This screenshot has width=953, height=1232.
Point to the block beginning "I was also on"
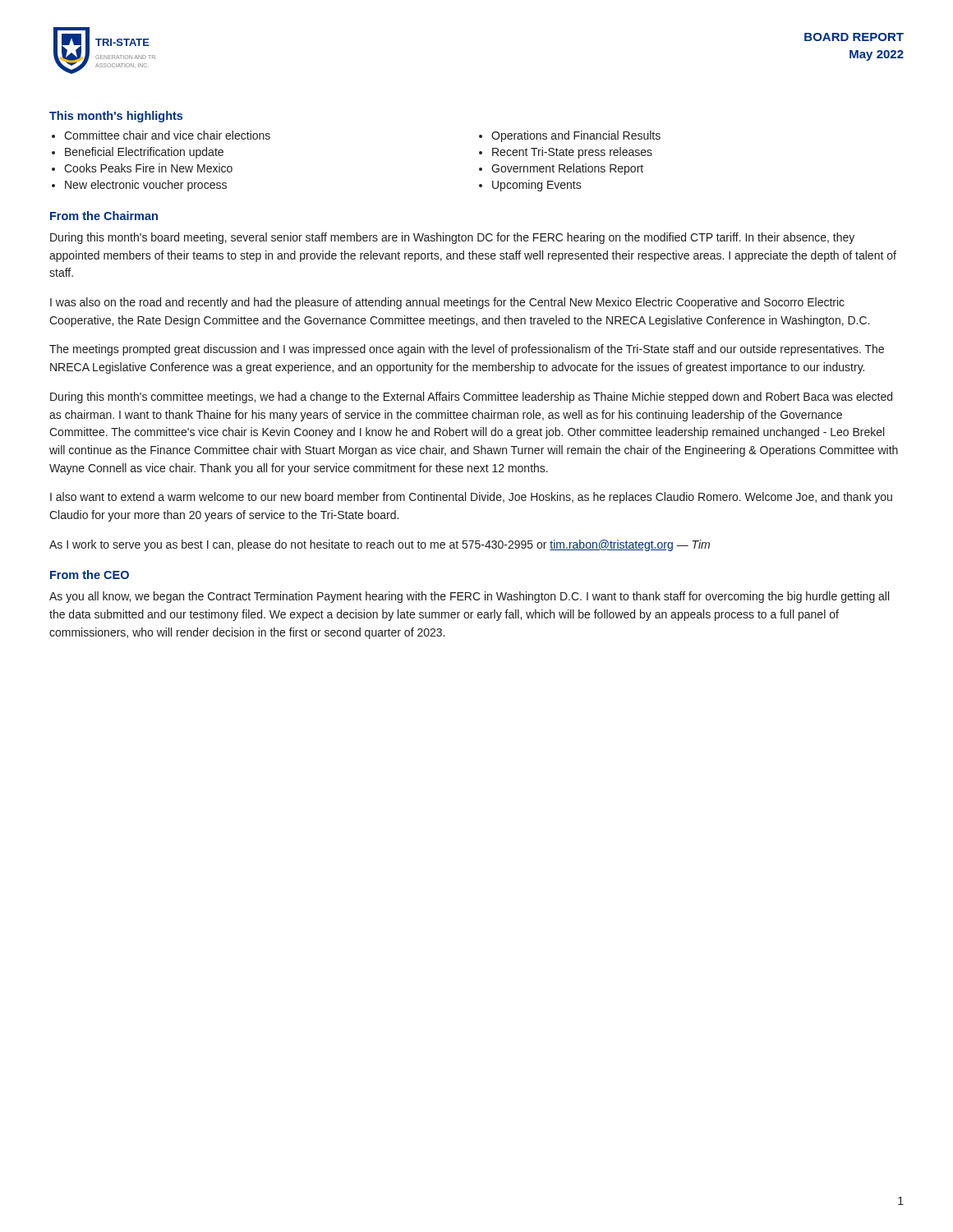click(x=460, y=311)
